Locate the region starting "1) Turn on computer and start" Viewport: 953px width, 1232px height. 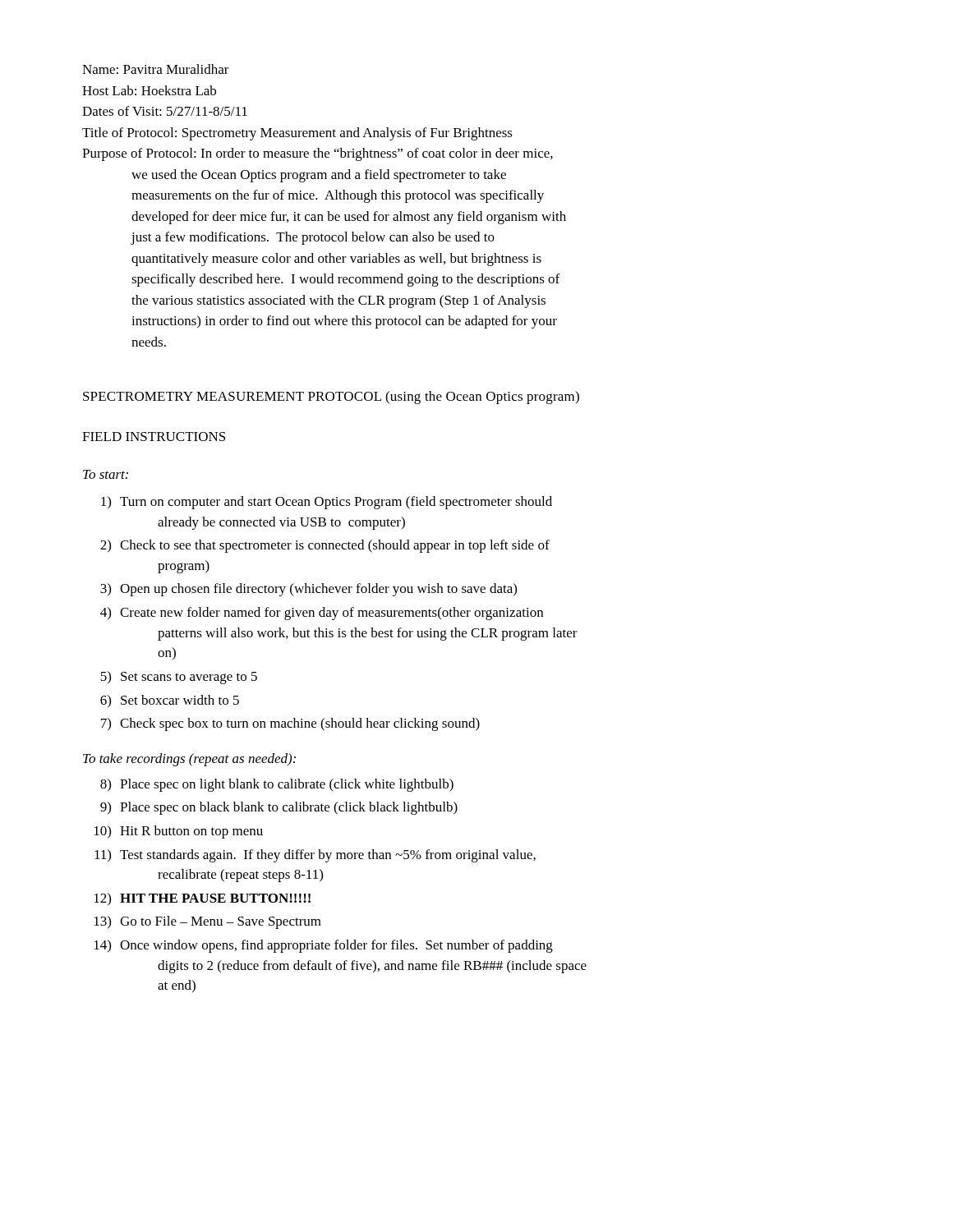[x=476, y=512]
